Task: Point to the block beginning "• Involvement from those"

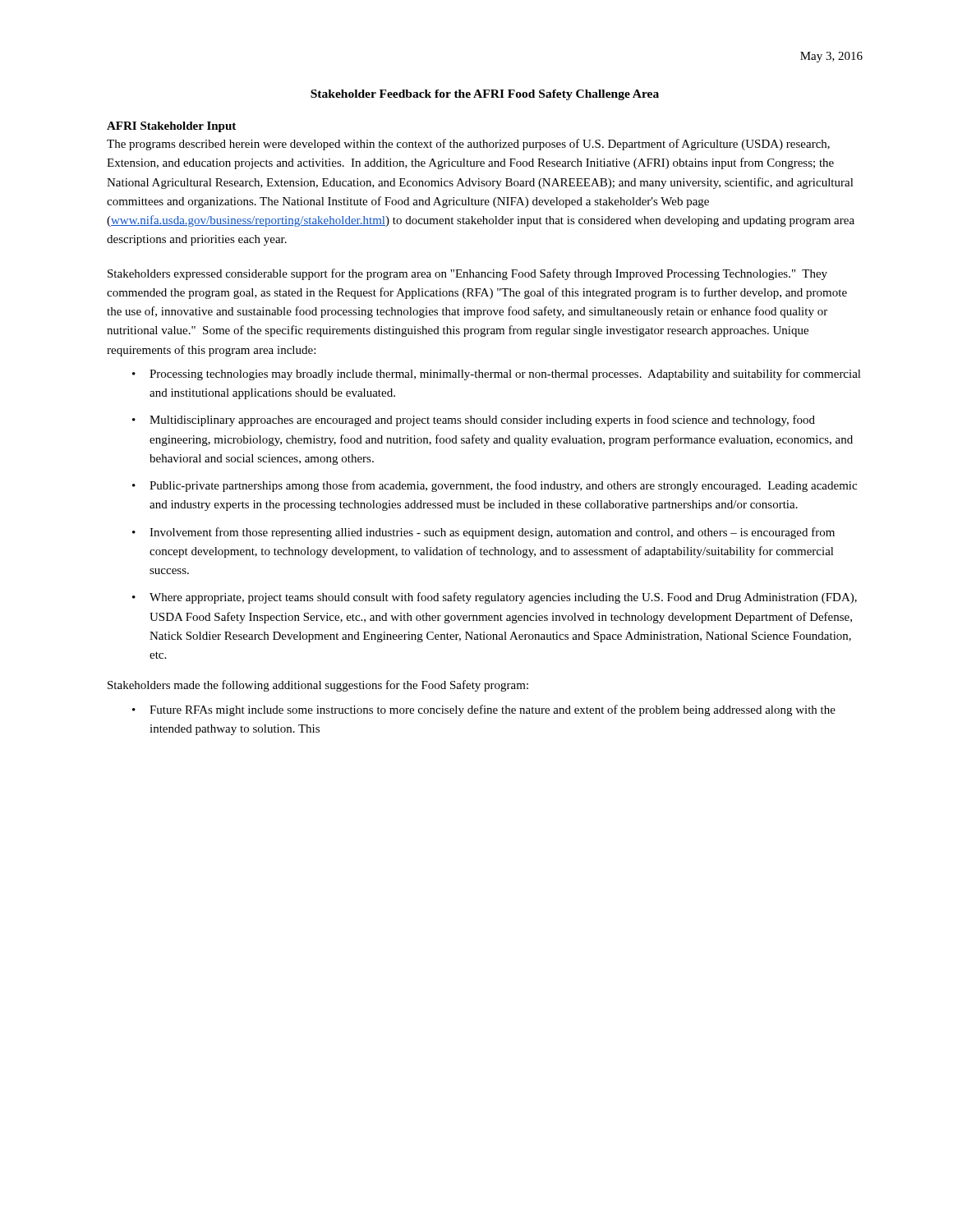Action: click(x=497, y=551)
